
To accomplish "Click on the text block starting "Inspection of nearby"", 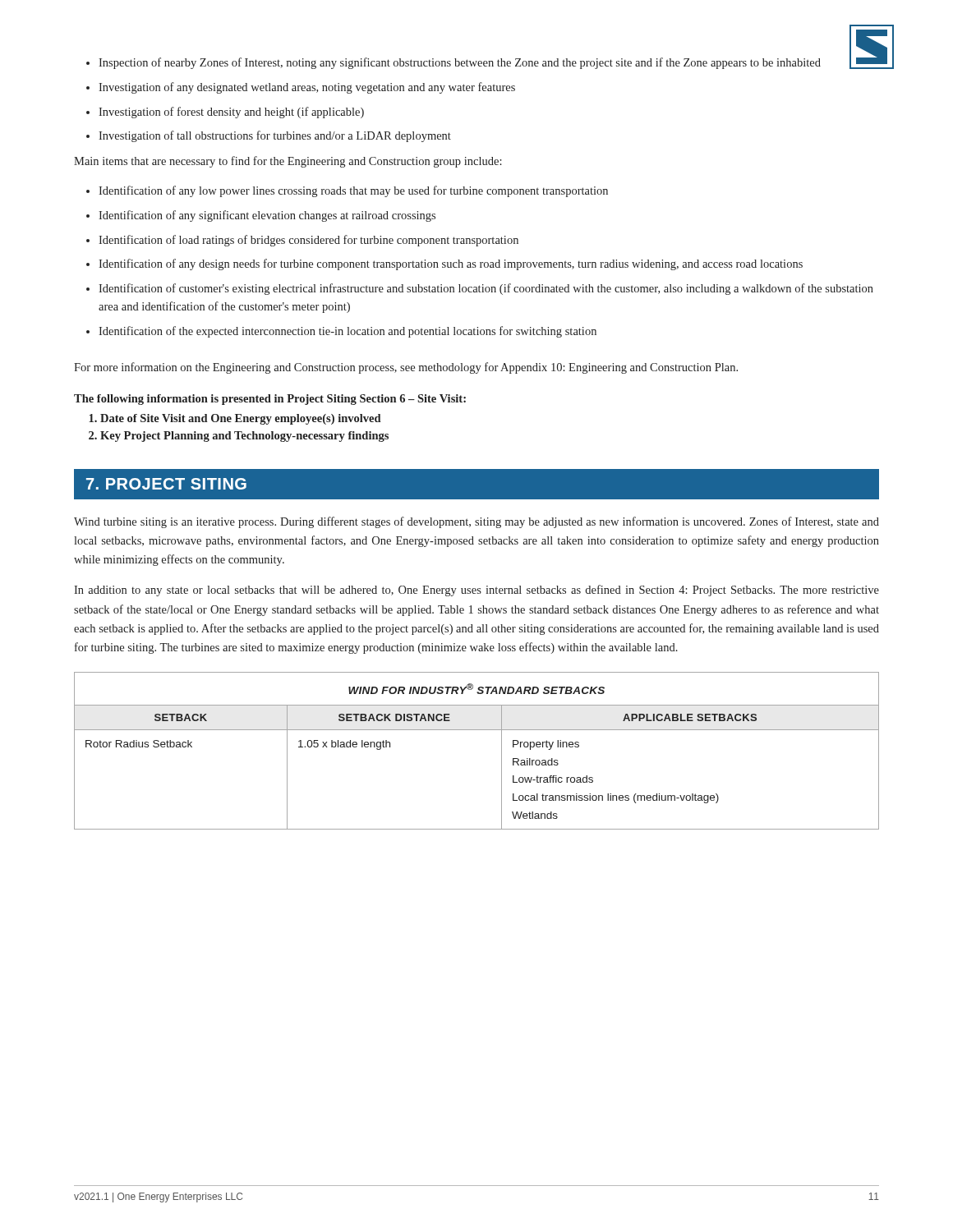I will click(476, 63).
